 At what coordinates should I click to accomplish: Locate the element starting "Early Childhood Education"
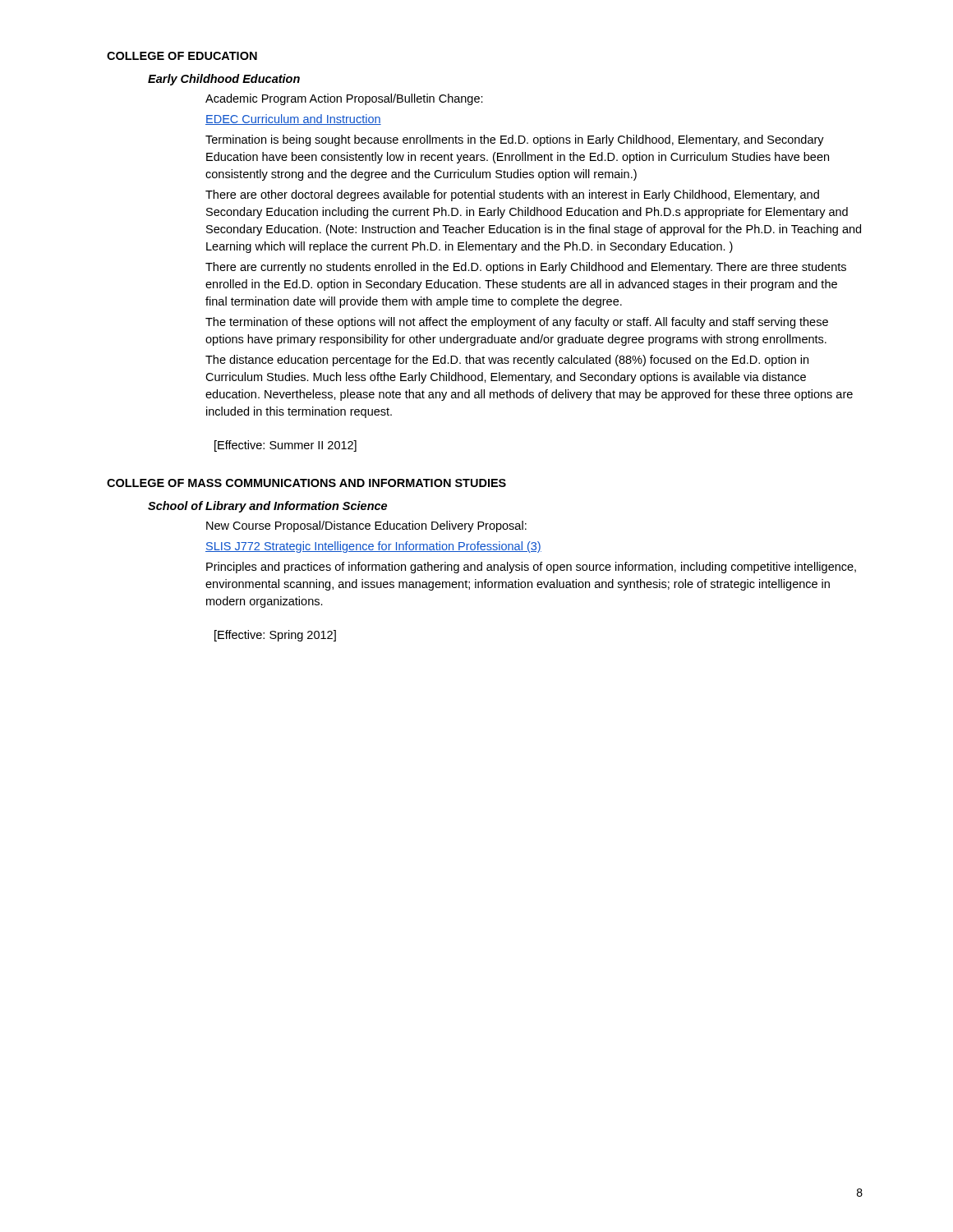pyautogui.click(x=224, y=79)
